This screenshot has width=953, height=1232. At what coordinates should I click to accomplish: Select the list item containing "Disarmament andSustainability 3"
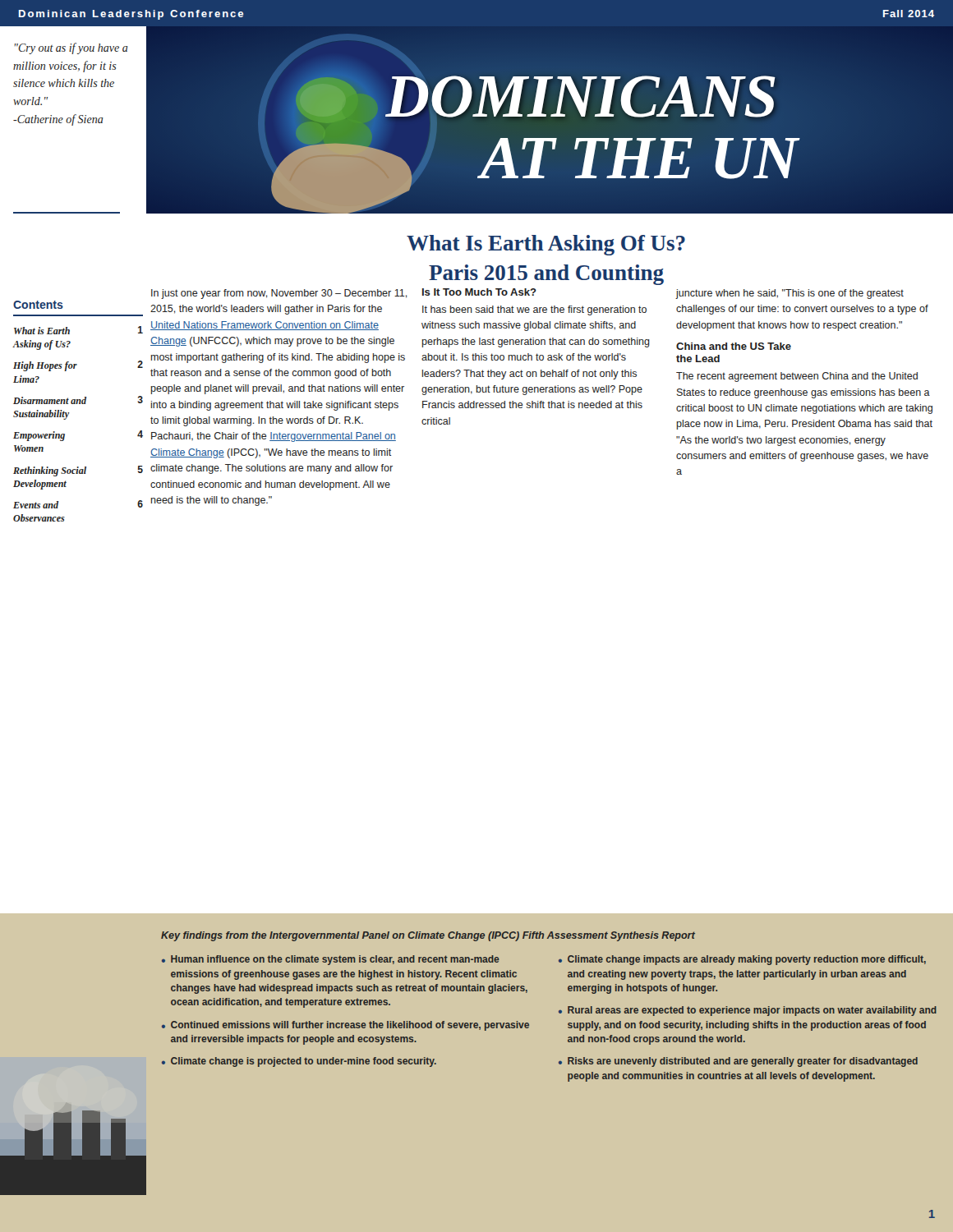click(x=78, y=407)
